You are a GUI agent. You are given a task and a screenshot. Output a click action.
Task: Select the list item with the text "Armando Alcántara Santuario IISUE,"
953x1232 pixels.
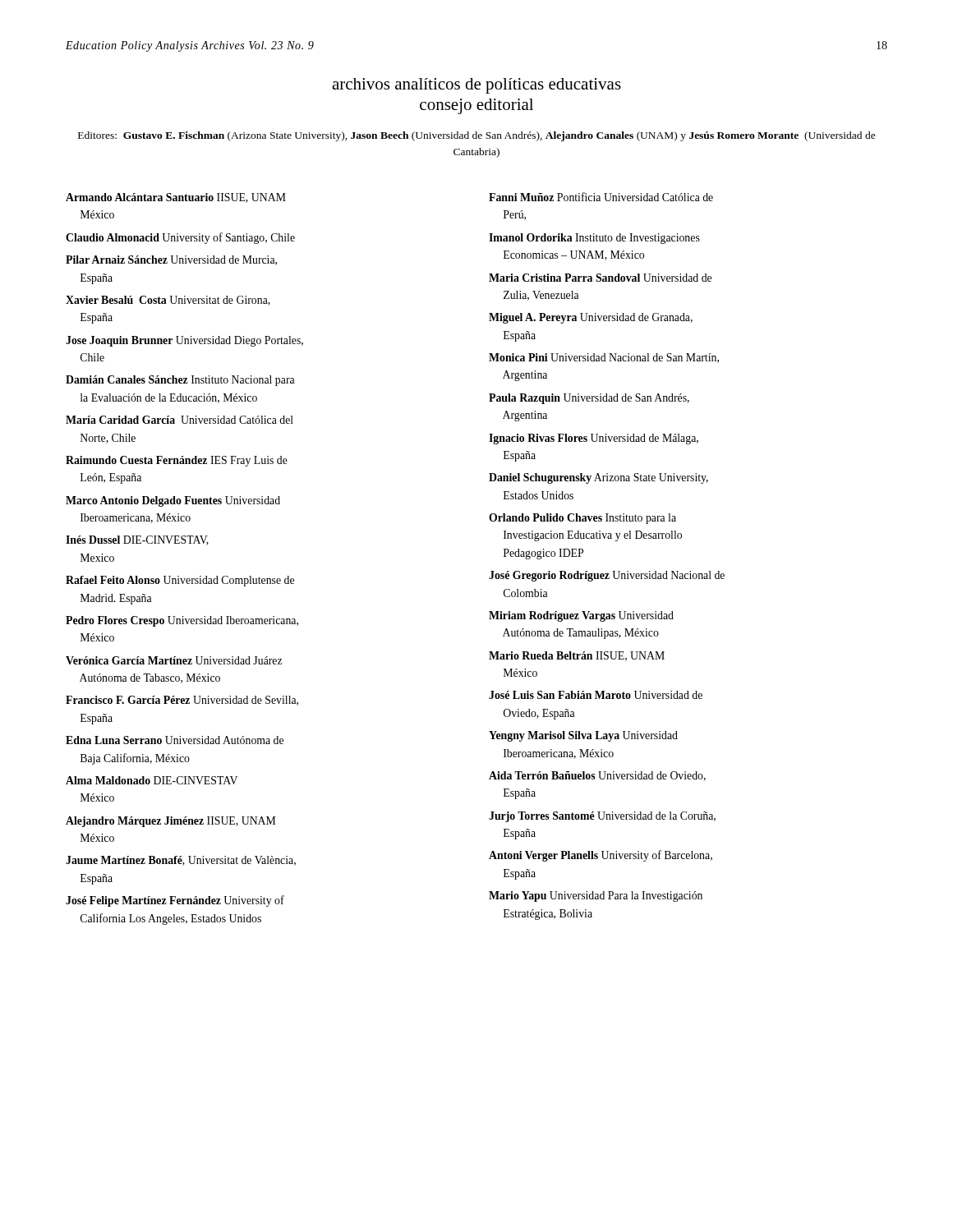[176, 206]
